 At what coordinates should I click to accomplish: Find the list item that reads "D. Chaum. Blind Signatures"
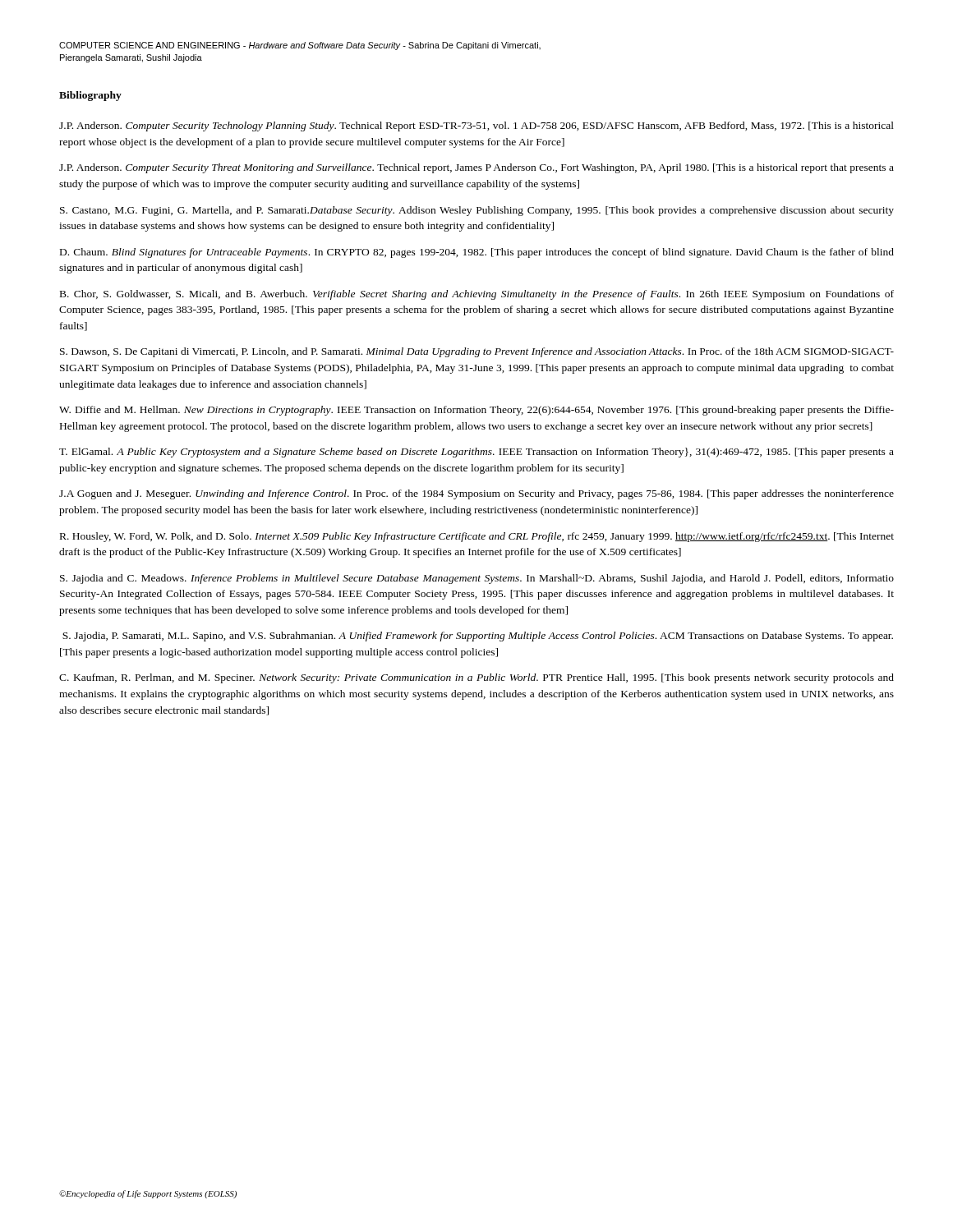click(x=476, y=259)
